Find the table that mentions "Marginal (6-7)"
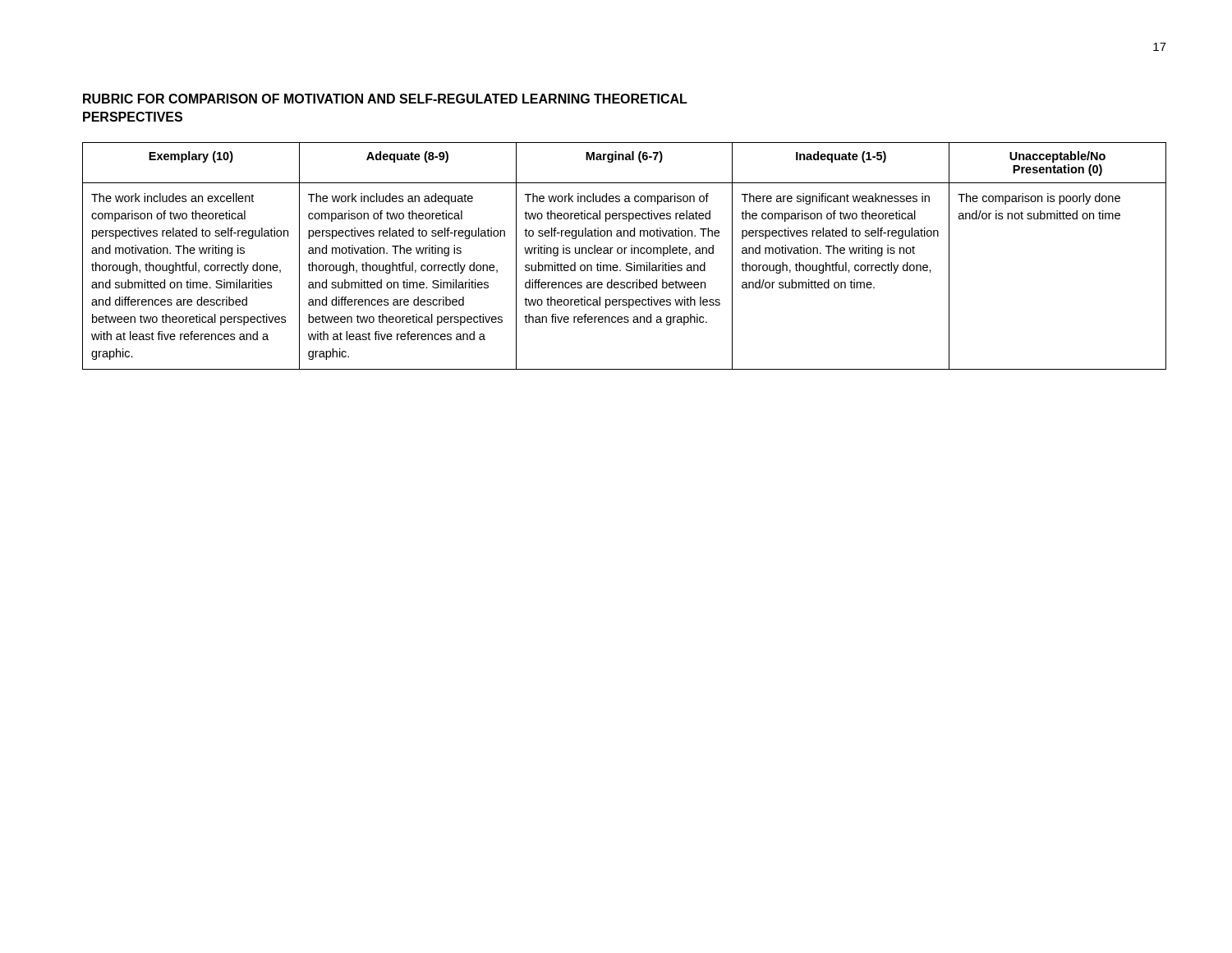Image resolution: width=1232 pixels, height=953 pixels. coord(624,256)
